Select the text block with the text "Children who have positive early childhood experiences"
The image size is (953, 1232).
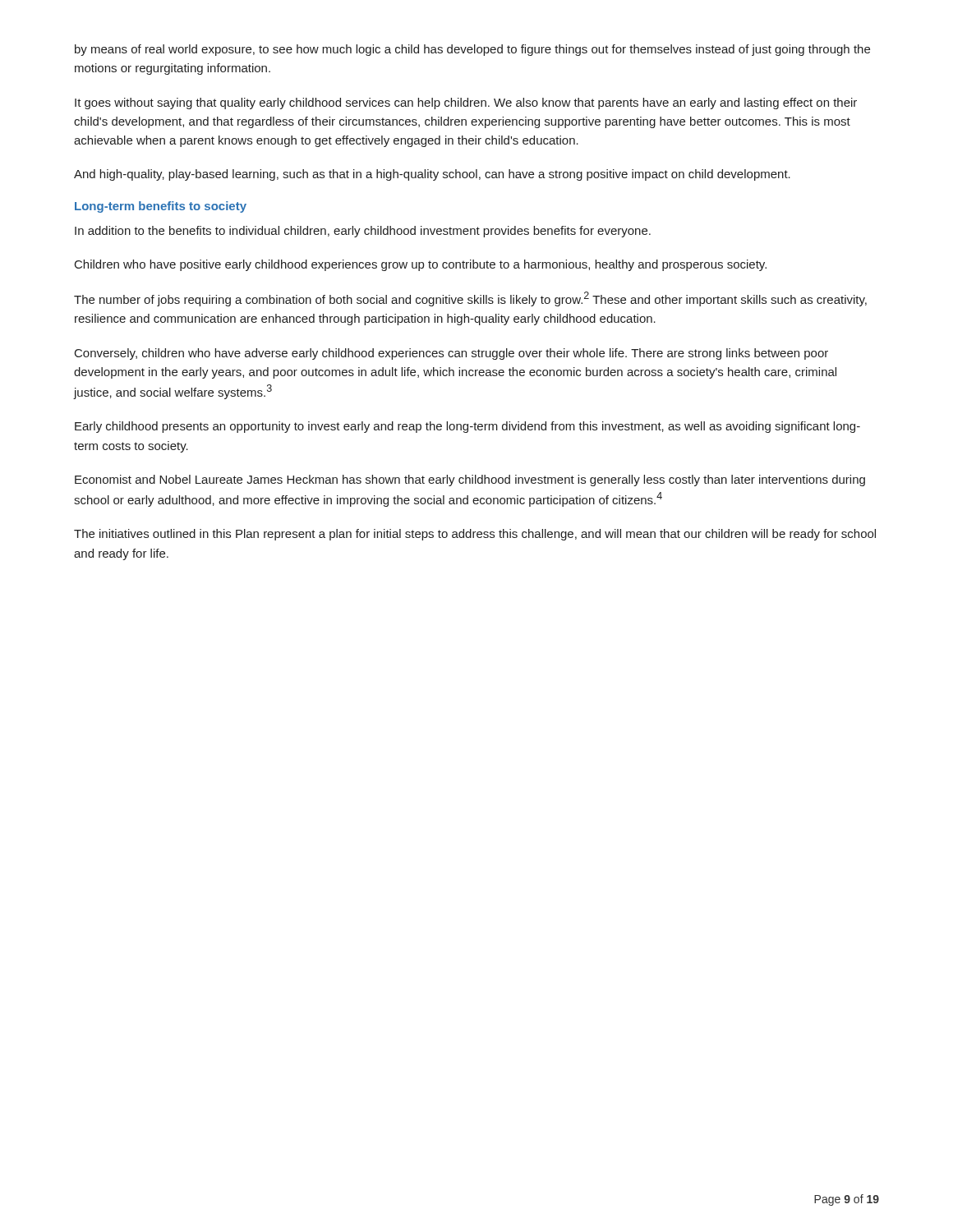click(421, 264)
